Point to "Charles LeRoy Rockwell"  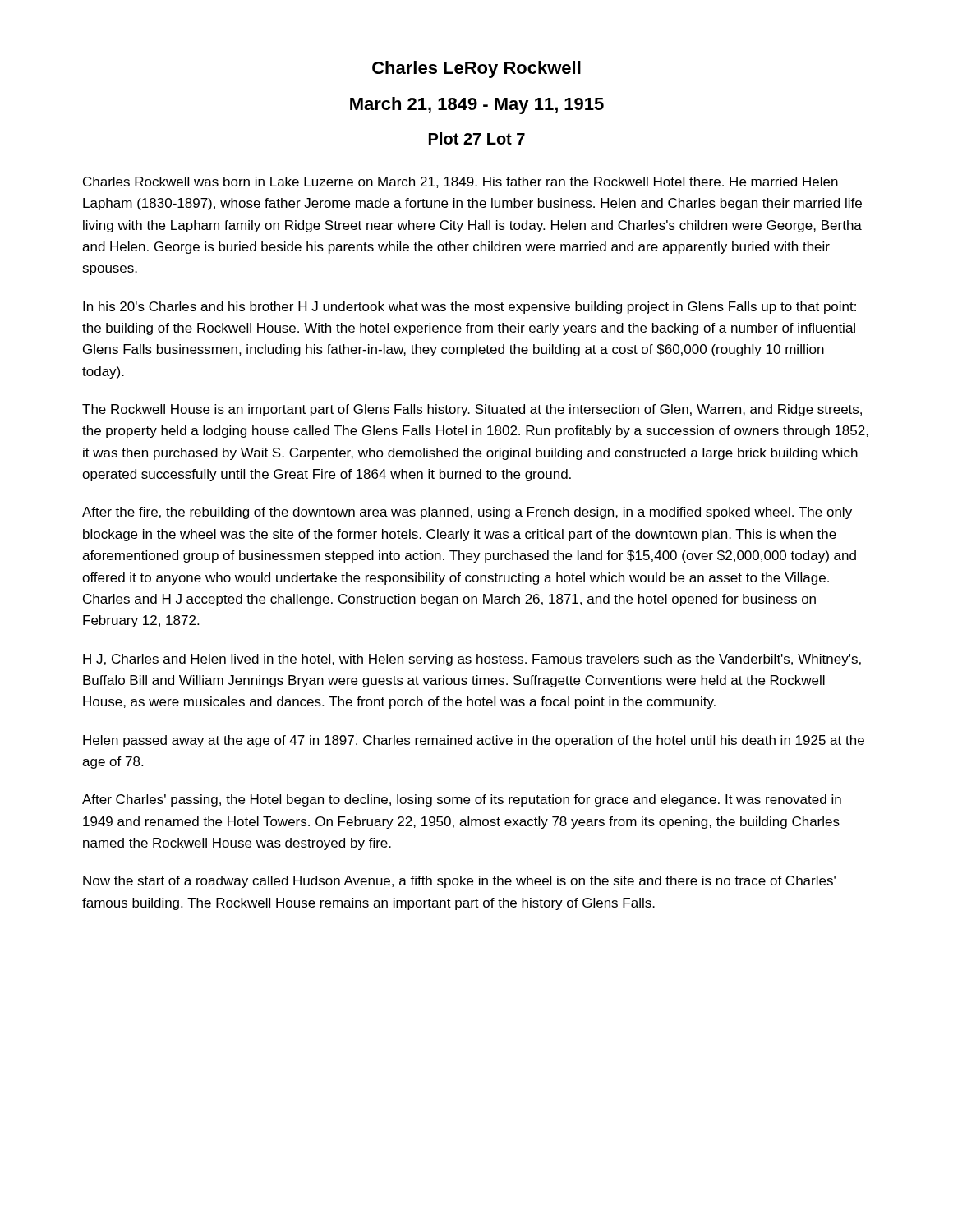(x=476, y=68)
